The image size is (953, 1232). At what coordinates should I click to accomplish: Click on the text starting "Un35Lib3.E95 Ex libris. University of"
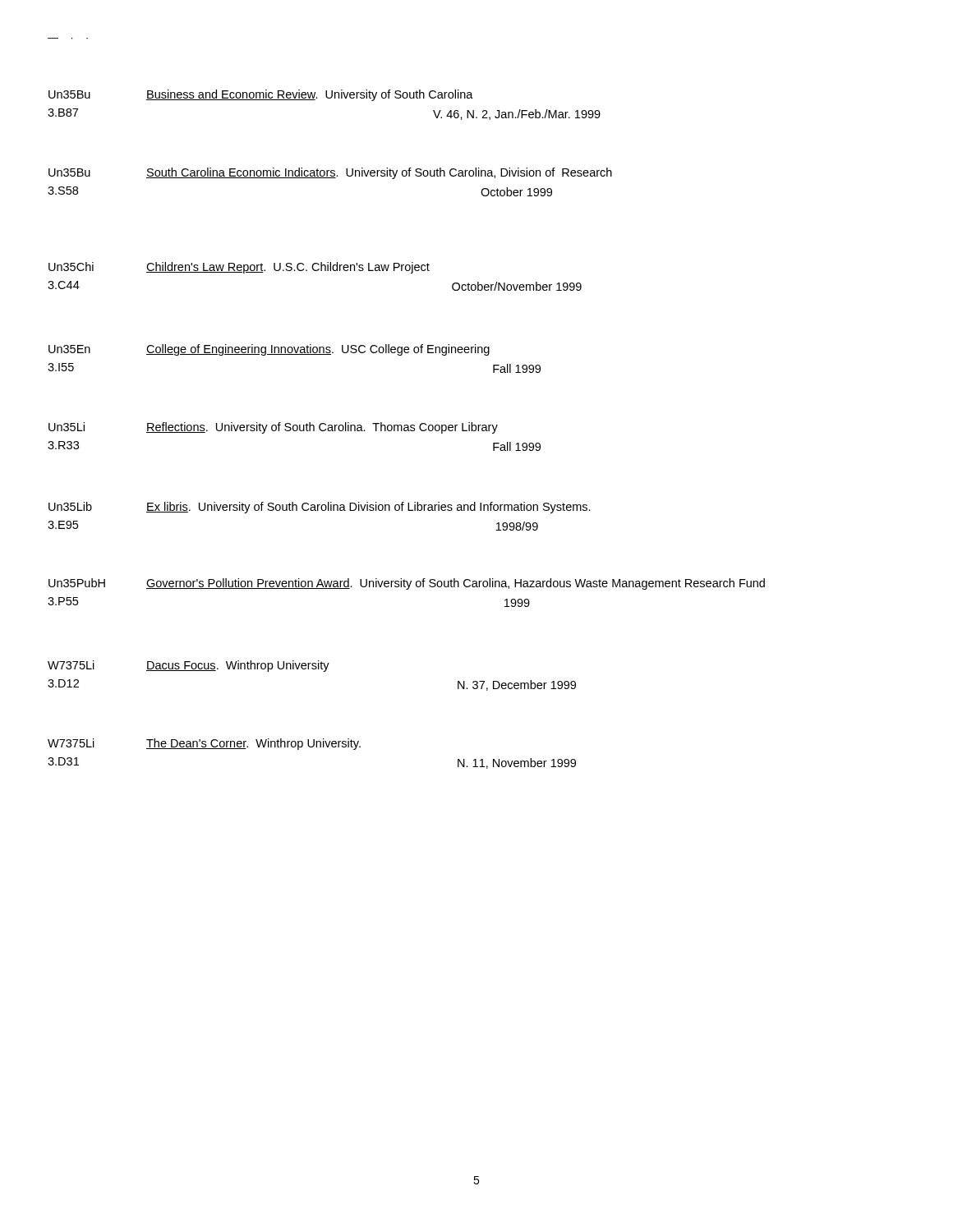[467, 517]
